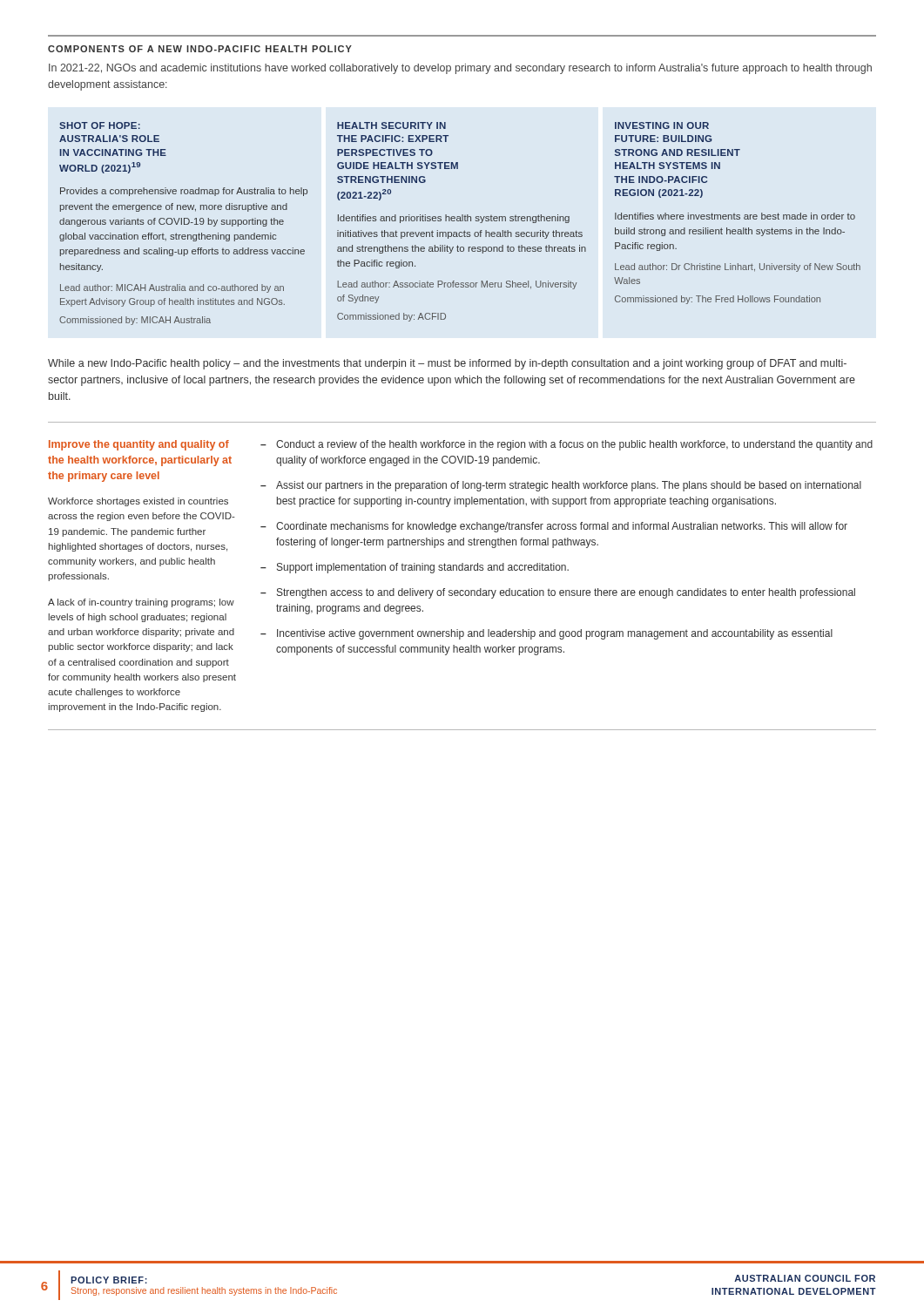The image size is (924, 1307).
Task: Point to the passage starting "A lack of in-country training programs; low"
Action: point(142,654)
